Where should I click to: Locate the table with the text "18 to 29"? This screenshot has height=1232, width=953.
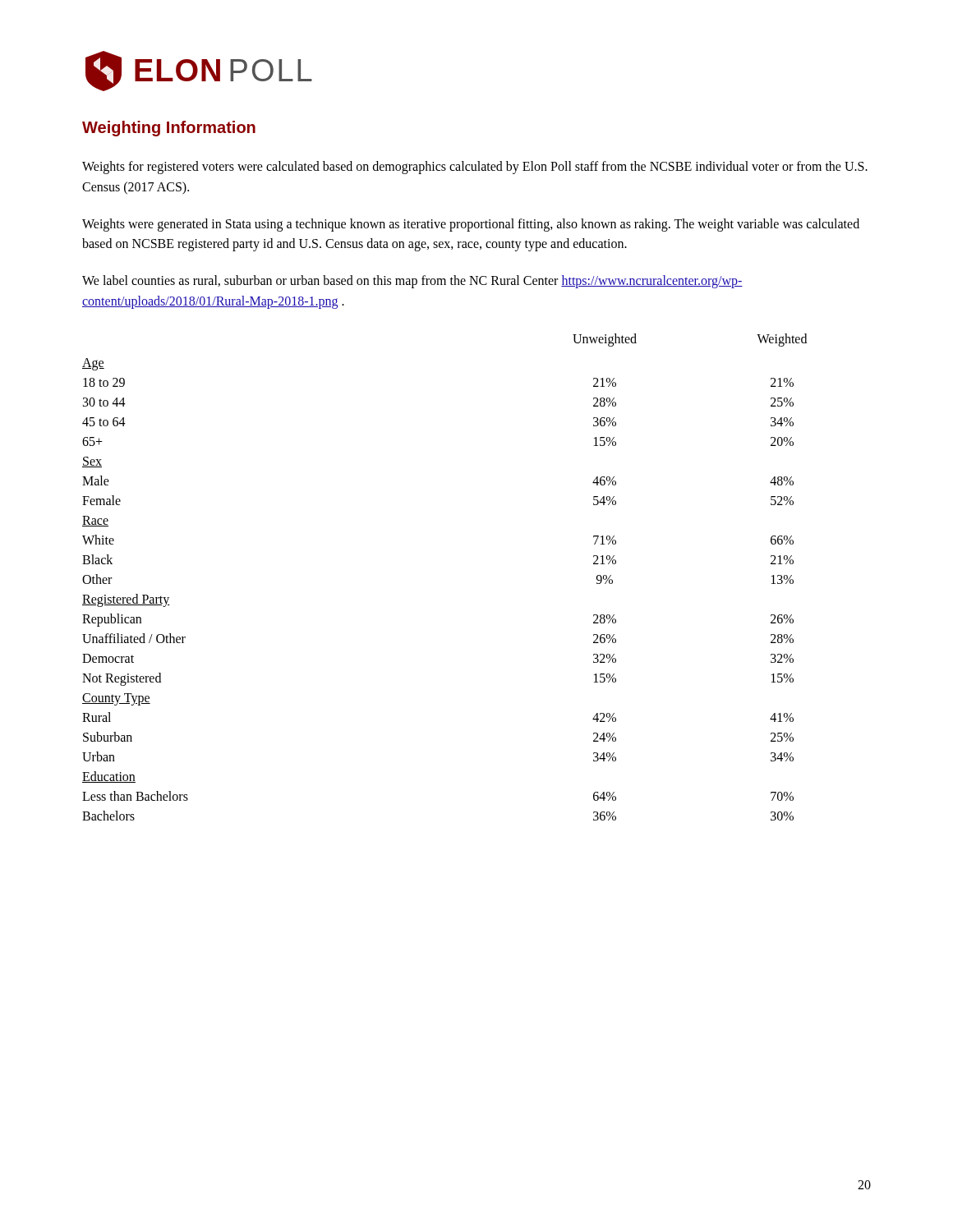click(x=476, y=577)
